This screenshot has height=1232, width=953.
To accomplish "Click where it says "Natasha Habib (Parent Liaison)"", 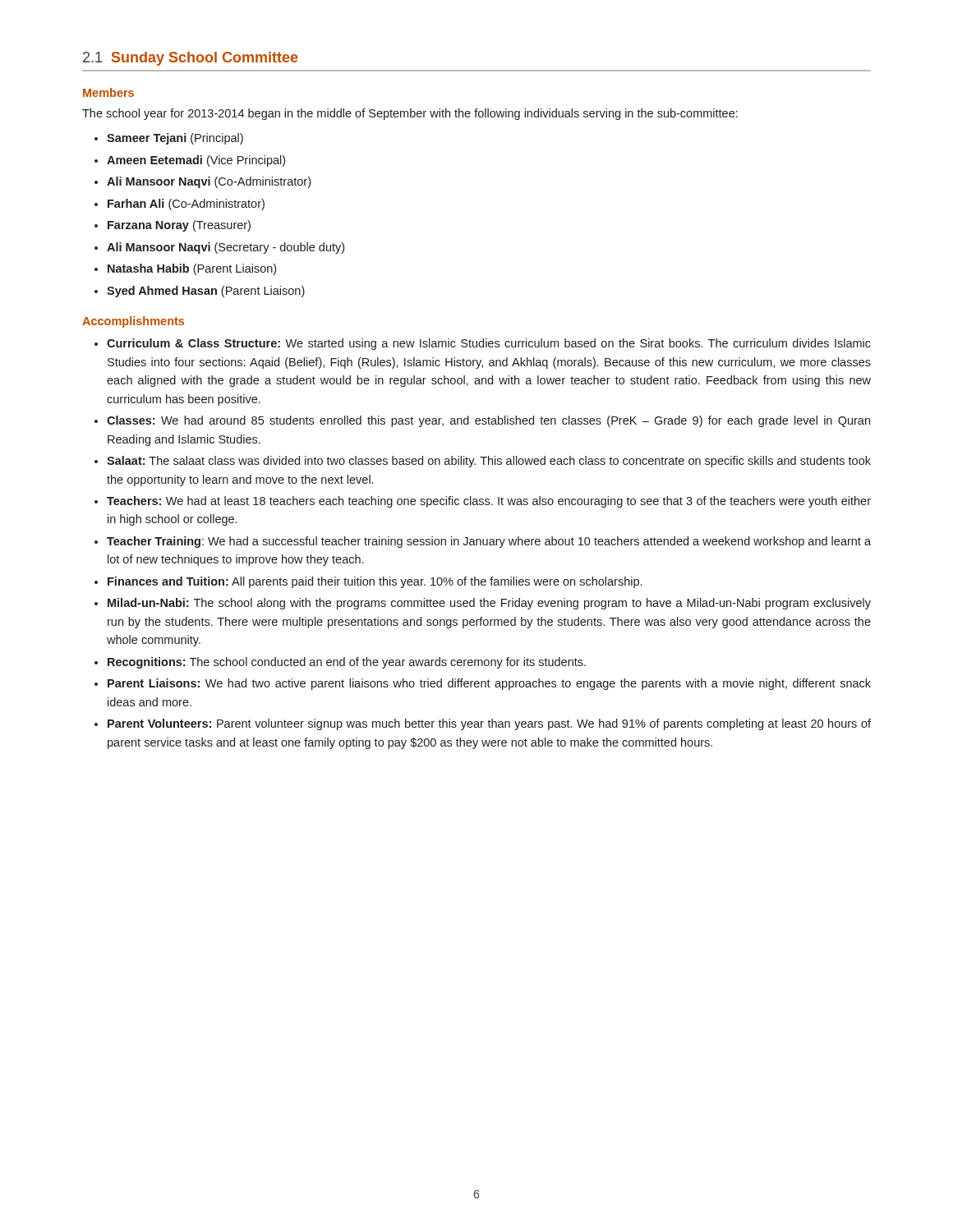I will 192,269.
